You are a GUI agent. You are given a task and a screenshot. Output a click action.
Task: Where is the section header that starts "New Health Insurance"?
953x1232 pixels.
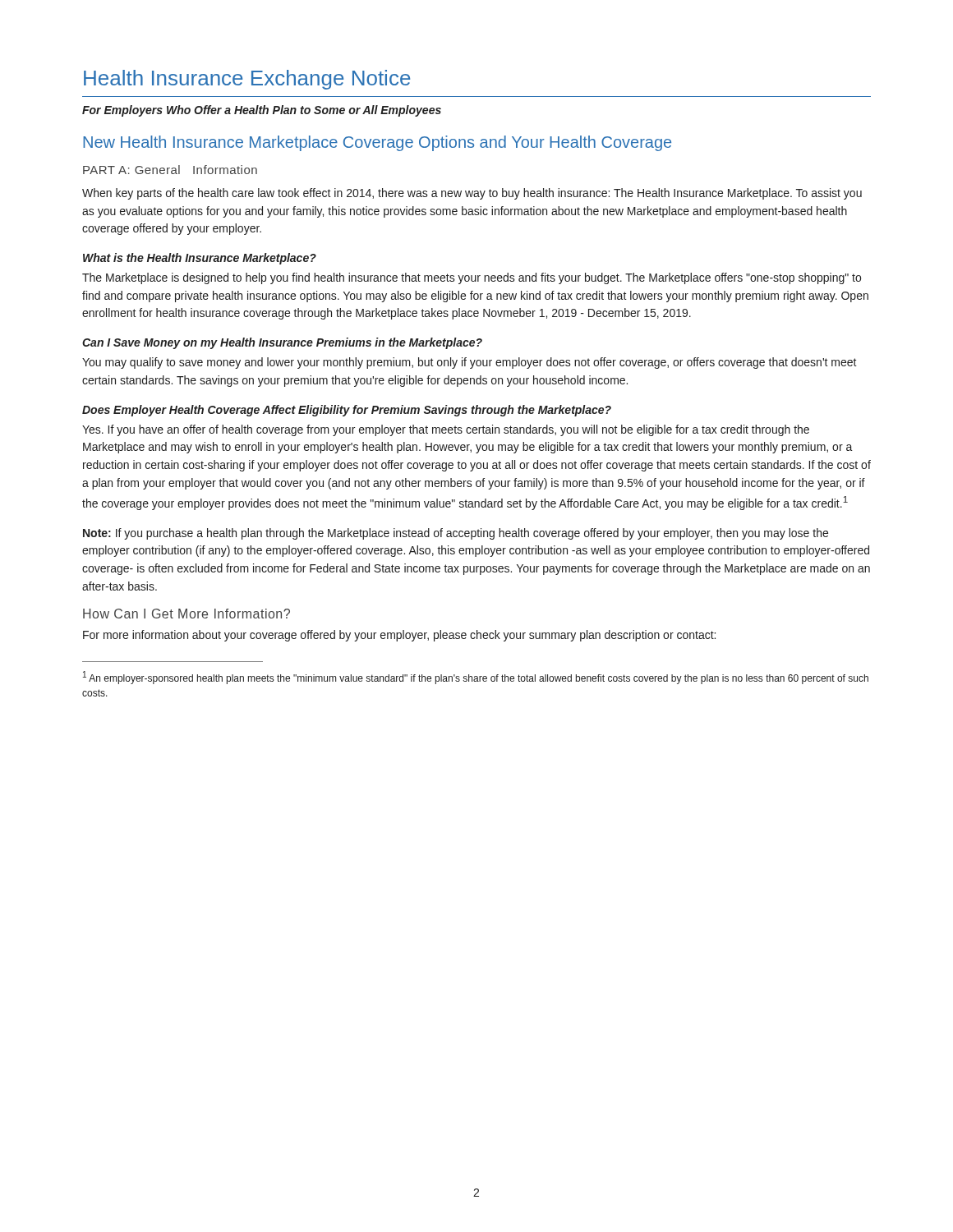(x=476, y=142)
